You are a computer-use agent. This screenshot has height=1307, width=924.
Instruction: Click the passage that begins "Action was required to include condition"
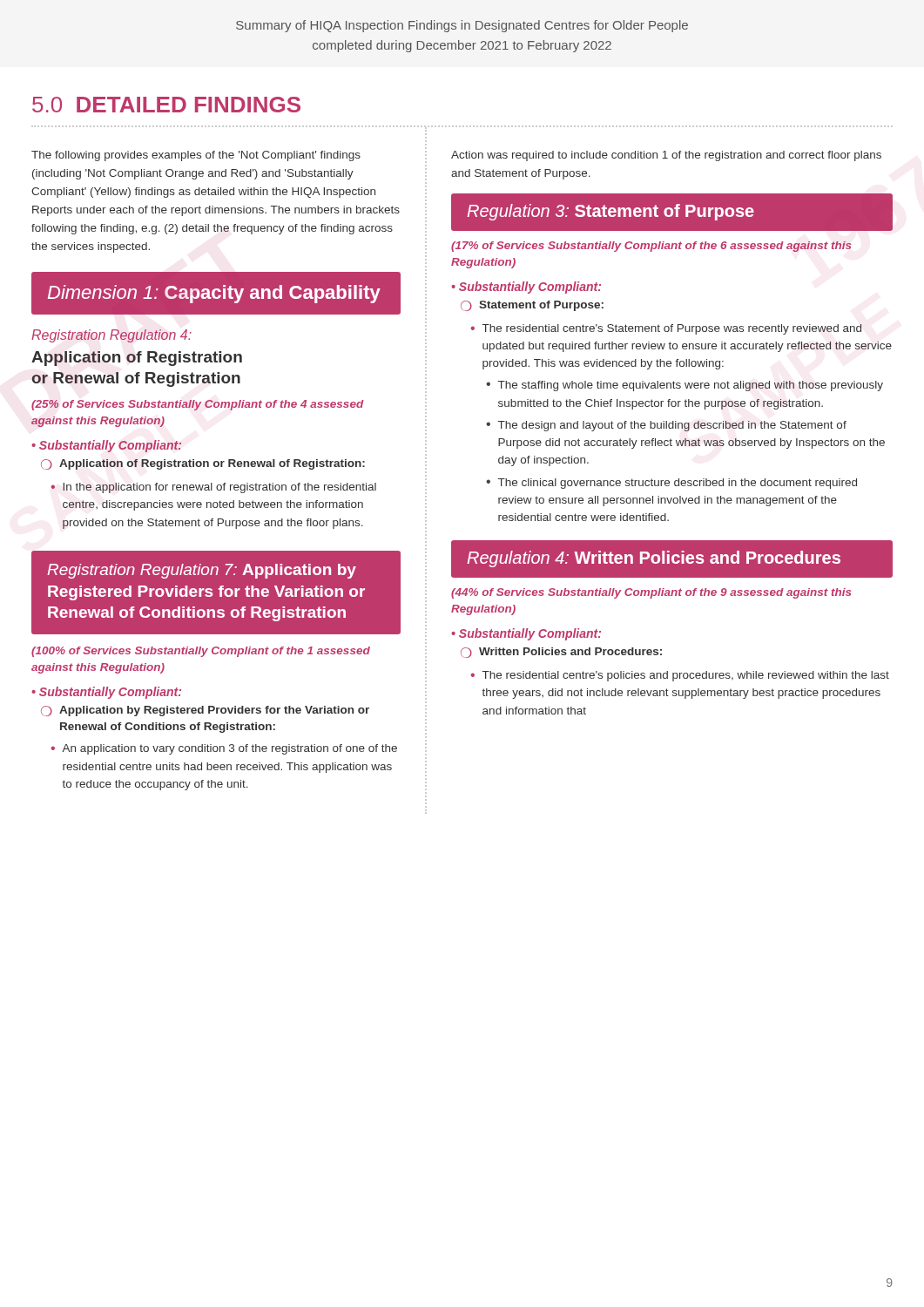click(672, 165)
